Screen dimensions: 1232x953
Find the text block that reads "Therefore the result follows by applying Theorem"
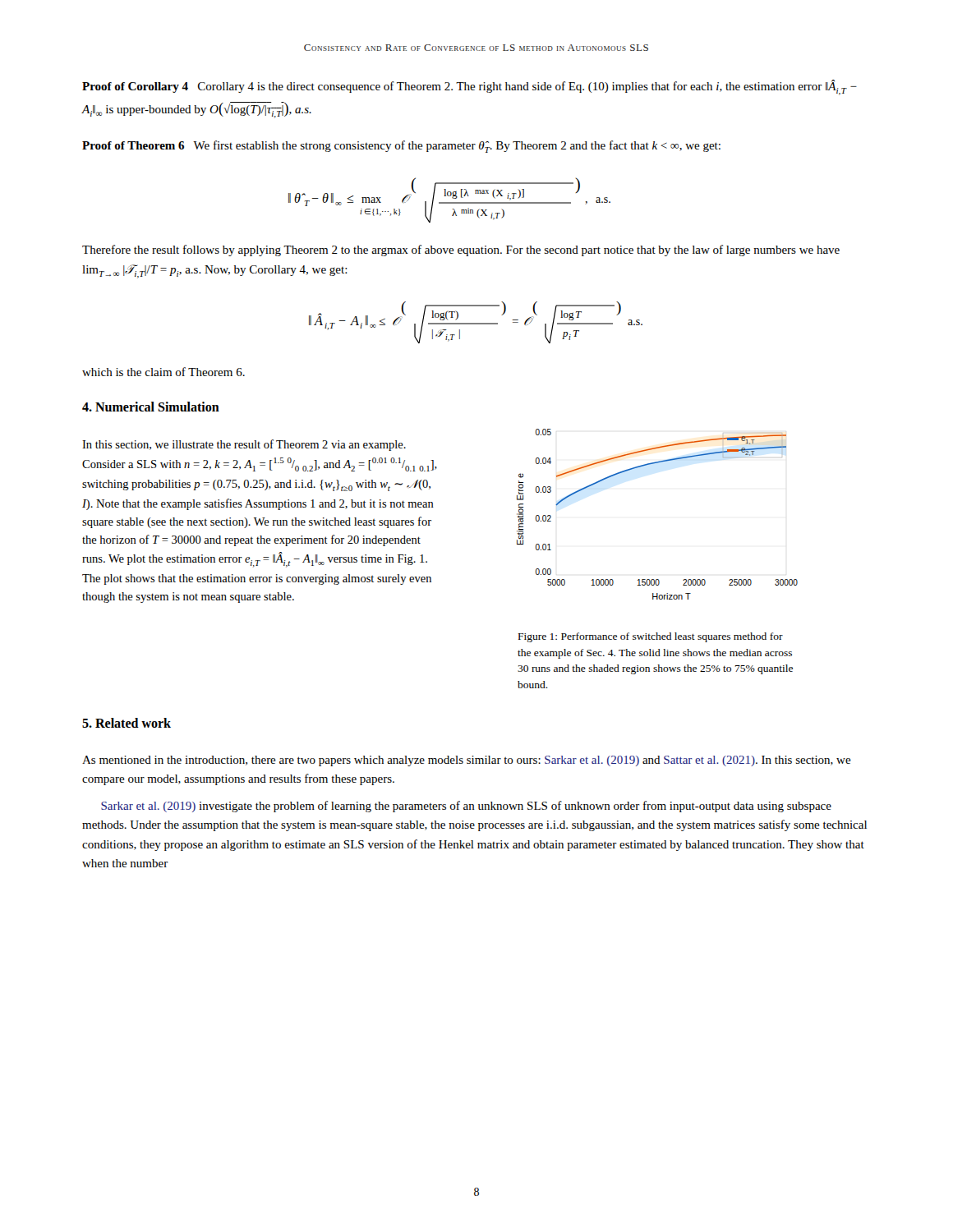476,261
